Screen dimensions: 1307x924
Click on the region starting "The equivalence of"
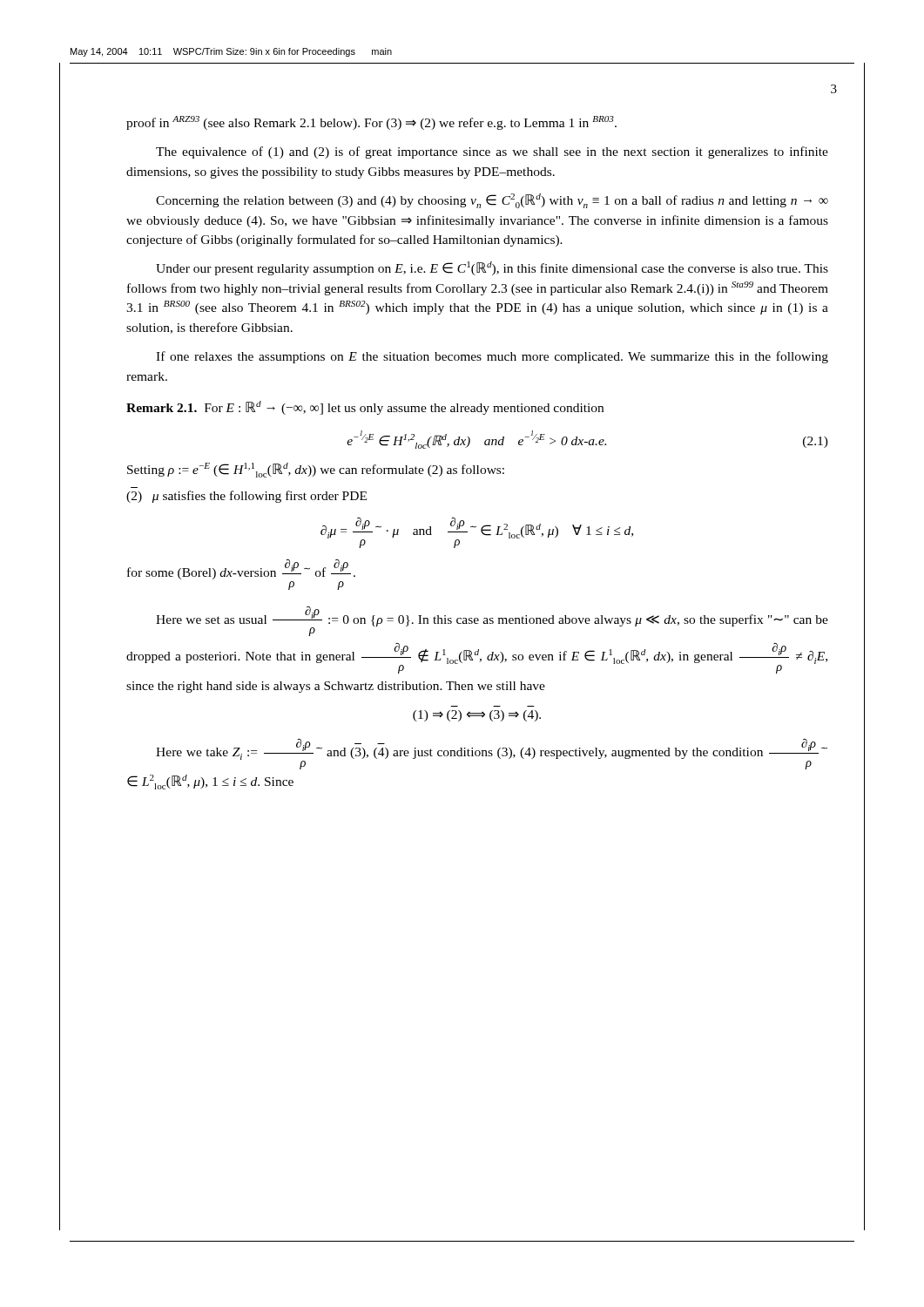coord(477,161)
